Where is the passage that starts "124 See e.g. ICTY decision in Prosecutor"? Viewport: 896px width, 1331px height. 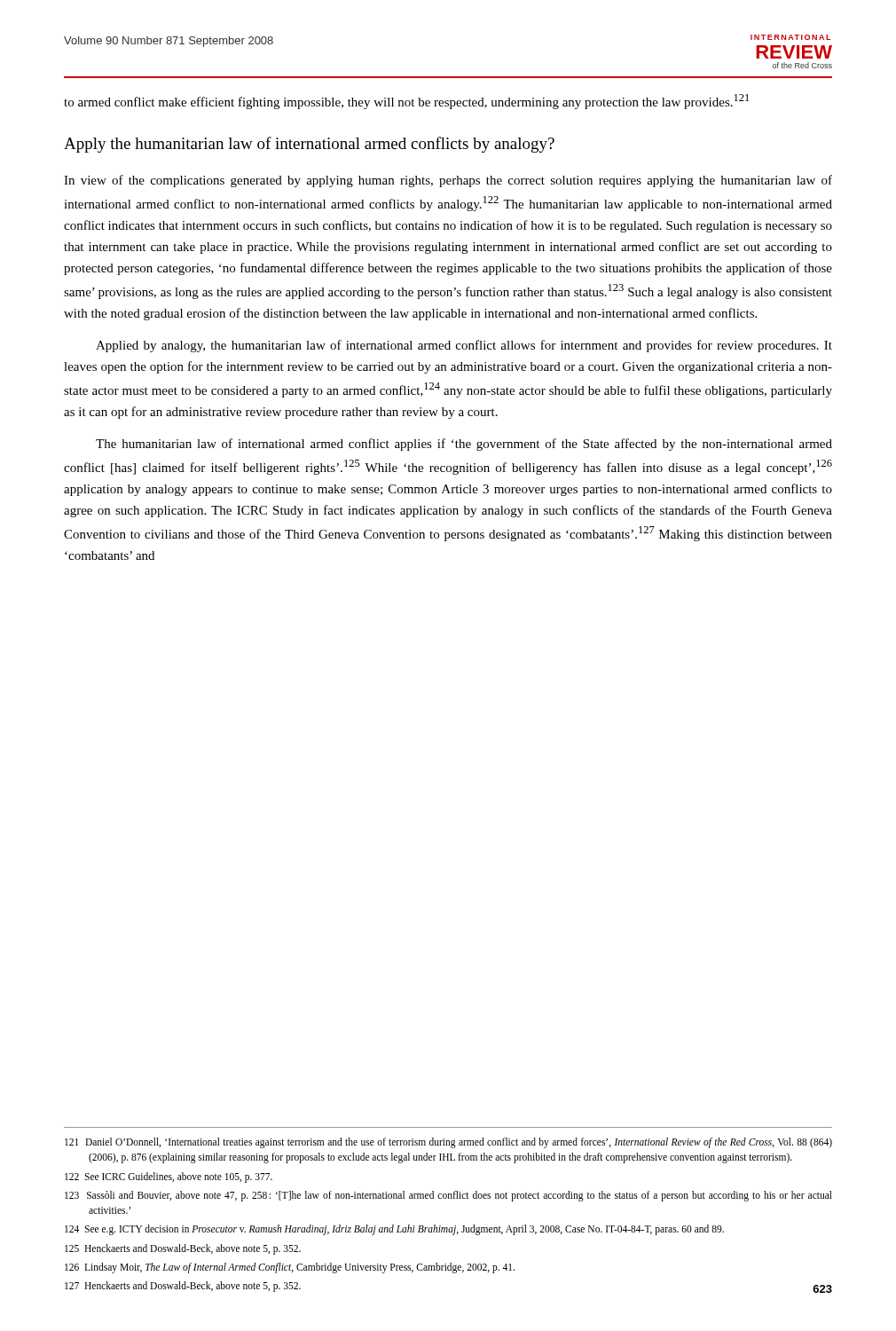[x=394, y=1229]
